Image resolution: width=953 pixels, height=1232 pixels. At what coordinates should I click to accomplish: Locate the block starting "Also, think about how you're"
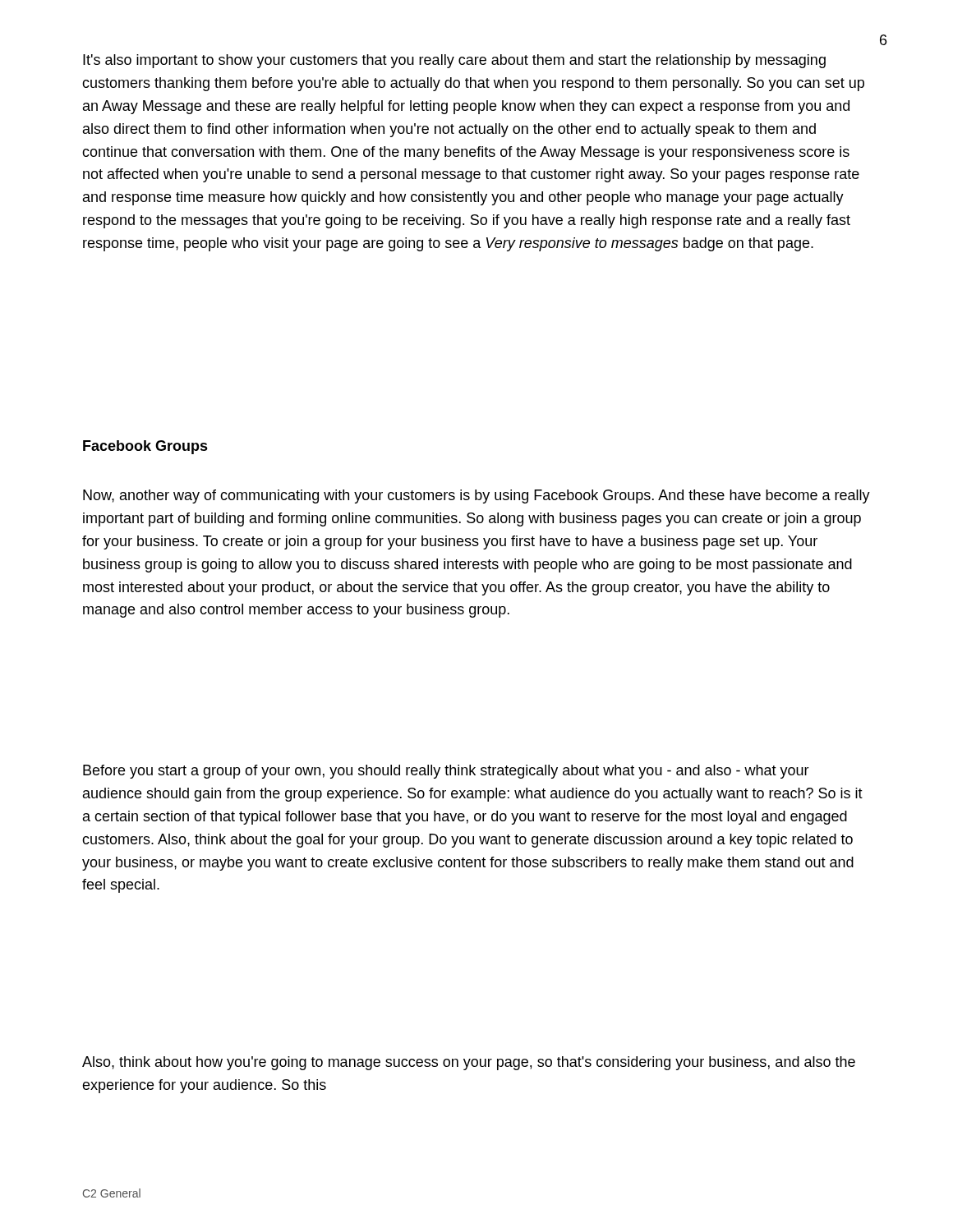point(469,1073)
